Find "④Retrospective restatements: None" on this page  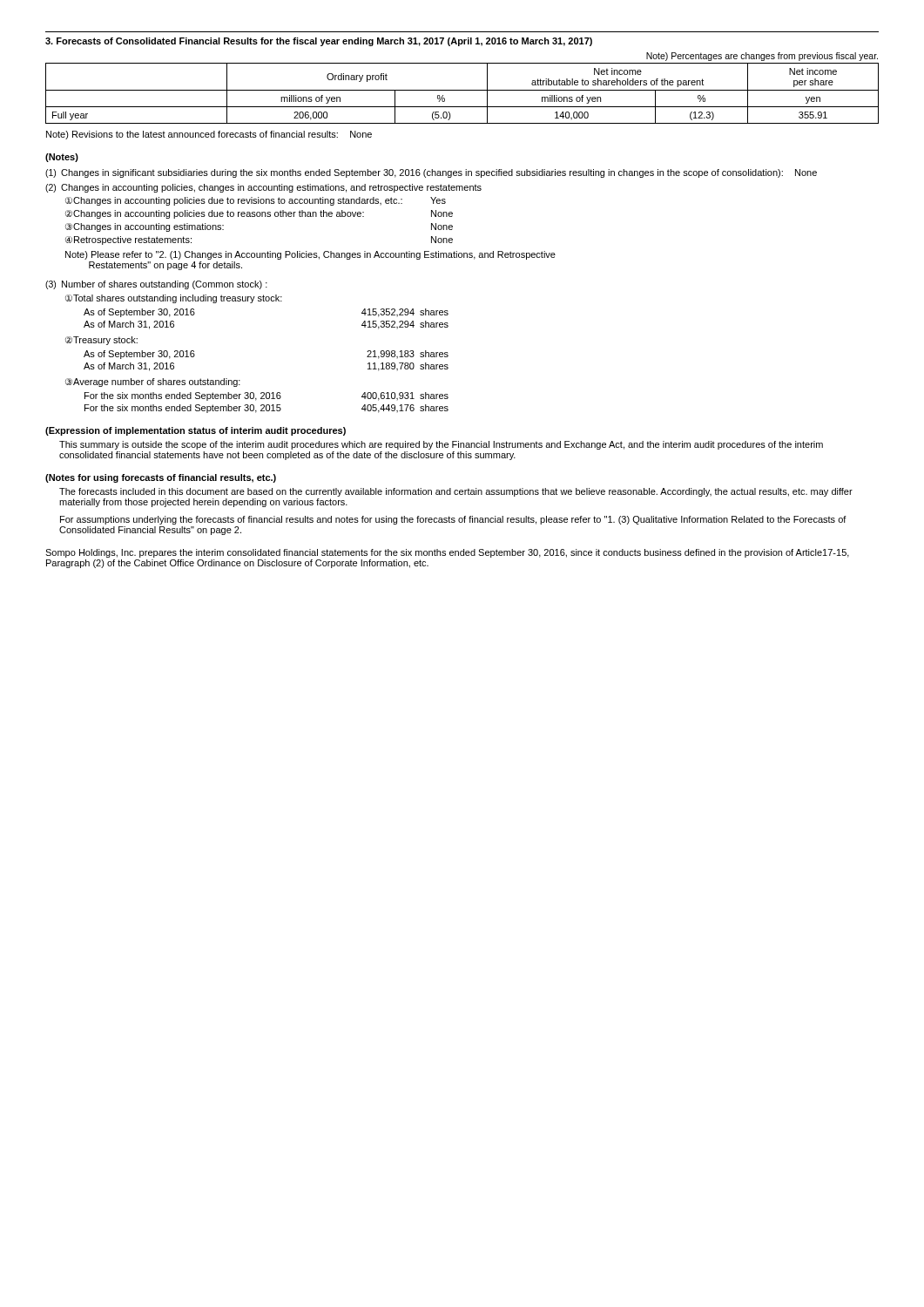(x=127, y=240)
